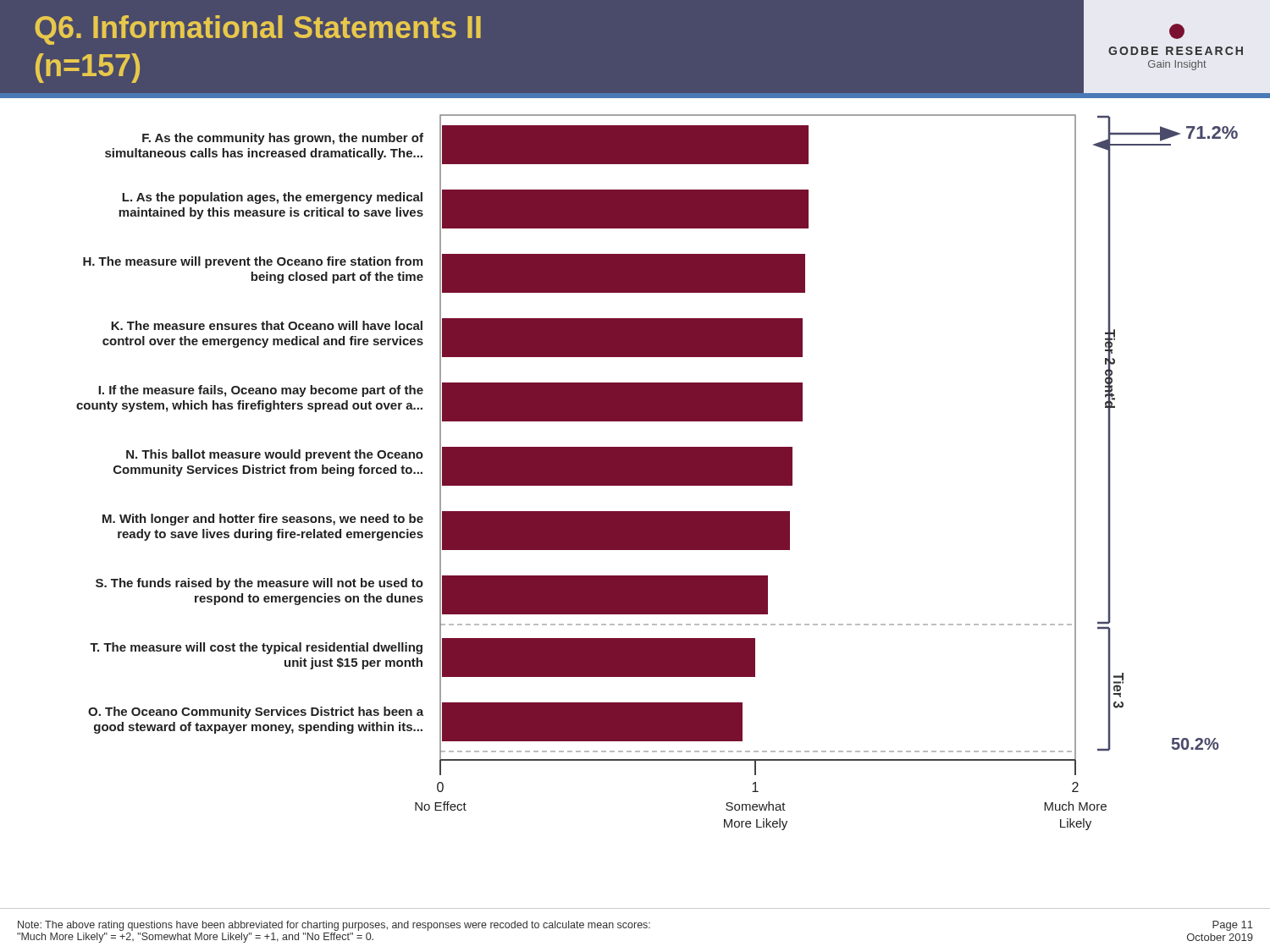
Task: Locate the footnote that reads "Note: The above rating questions have been abbreviated"
Action: 334,930
